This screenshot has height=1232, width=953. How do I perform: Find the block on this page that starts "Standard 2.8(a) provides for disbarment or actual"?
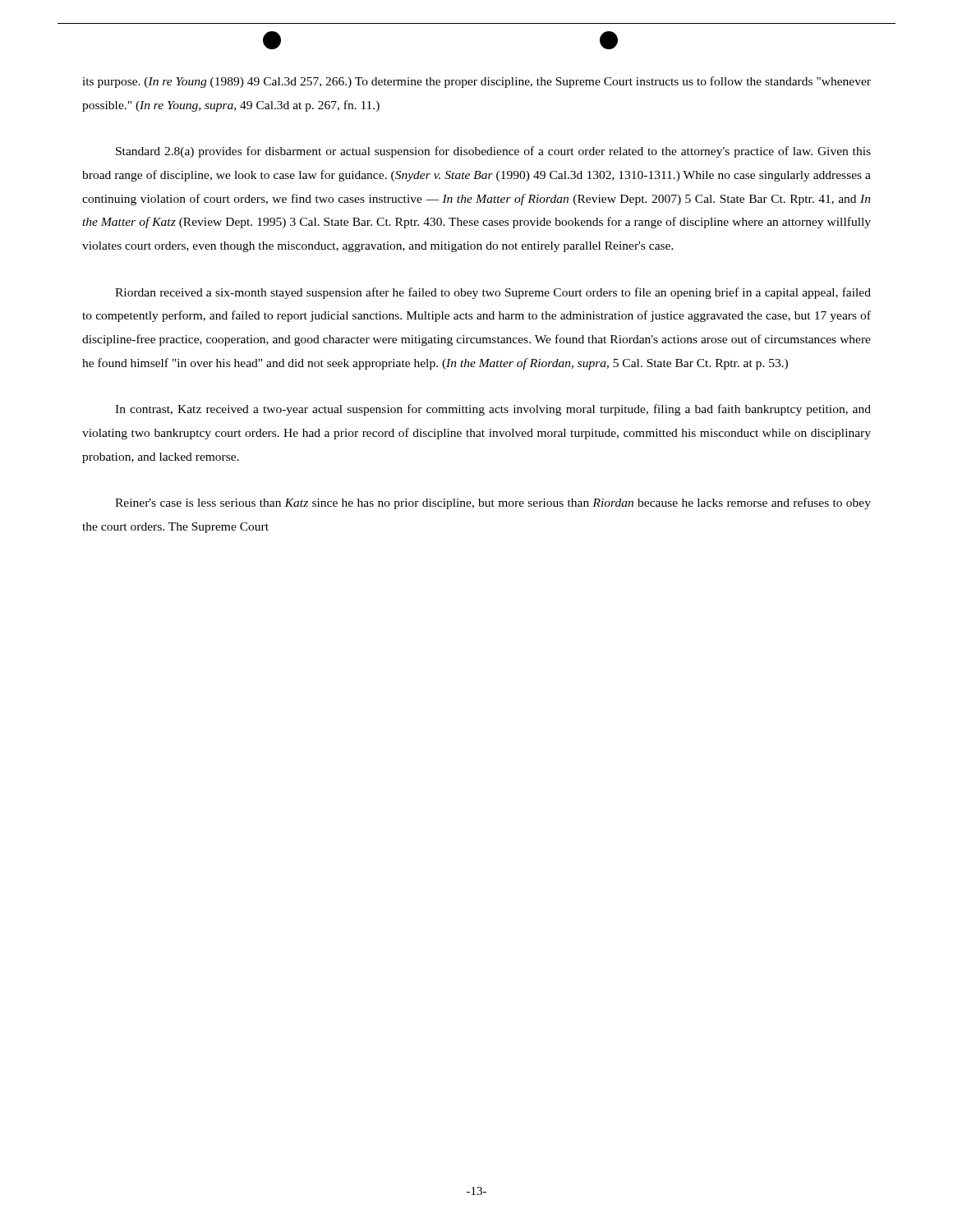click(x=476, y=199)
